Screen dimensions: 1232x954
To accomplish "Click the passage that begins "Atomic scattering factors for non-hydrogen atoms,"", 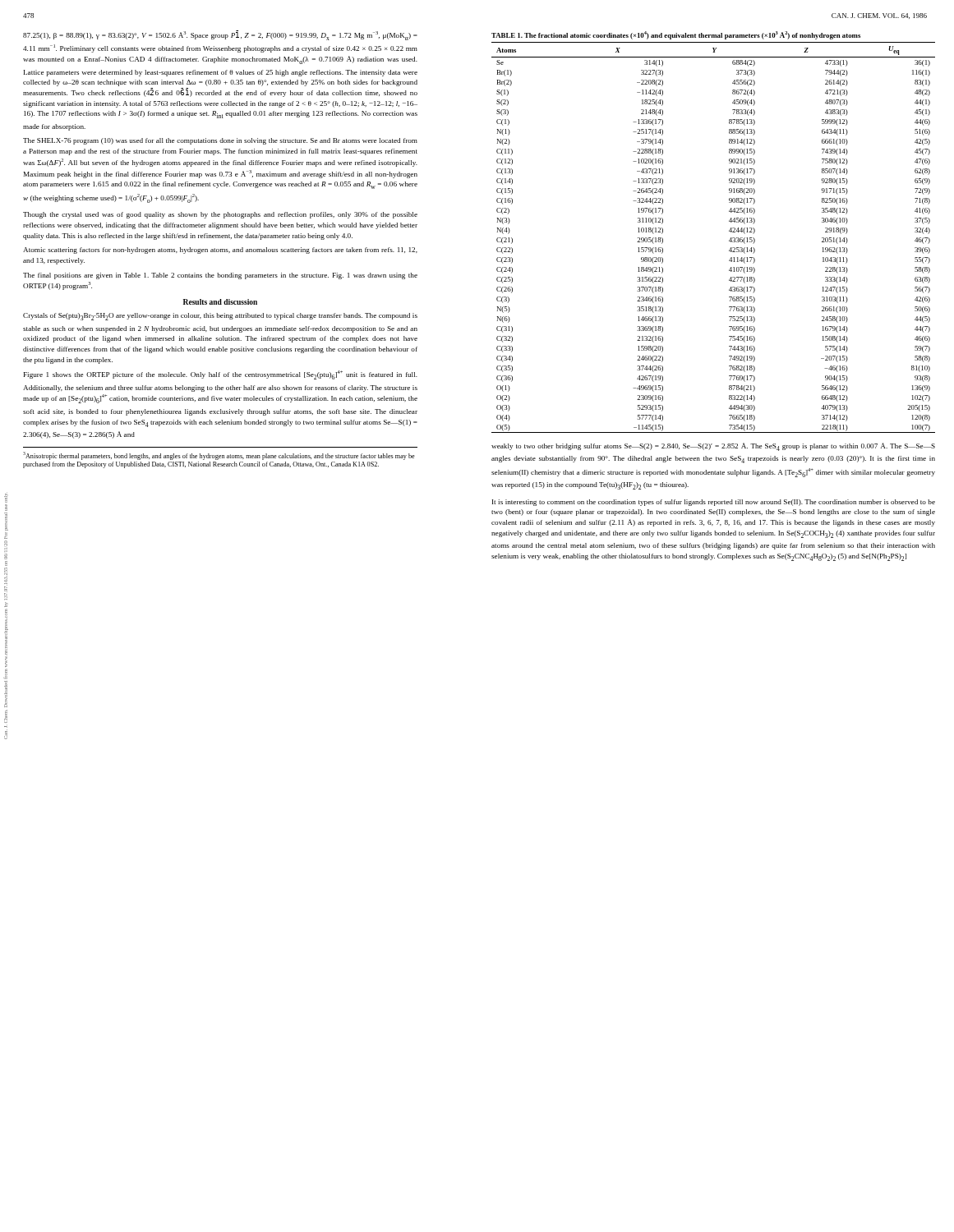I will pyautogui.click(x=220, y=255).
